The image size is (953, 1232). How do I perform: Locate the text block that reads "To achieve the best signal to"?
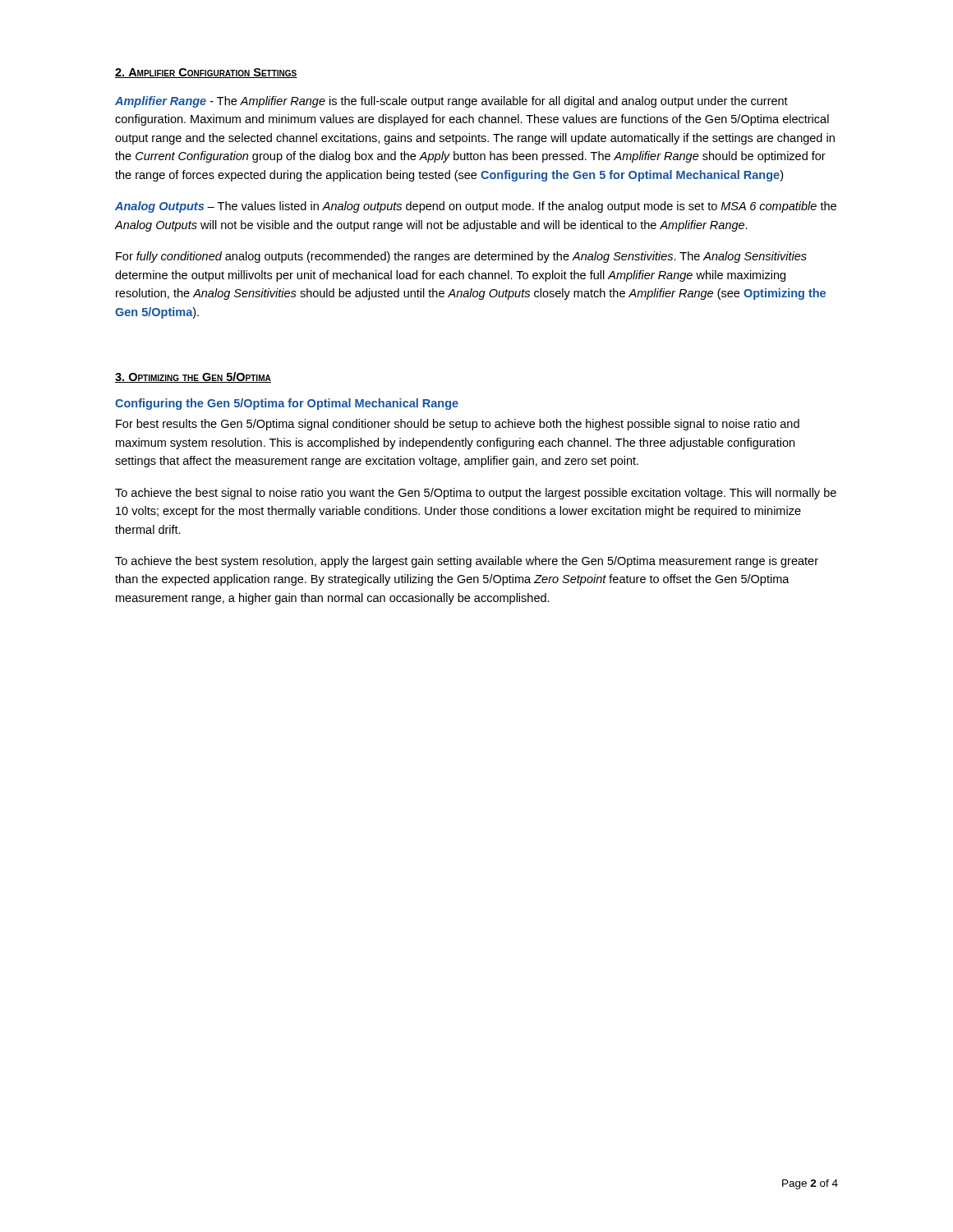(x=476, y=511)
